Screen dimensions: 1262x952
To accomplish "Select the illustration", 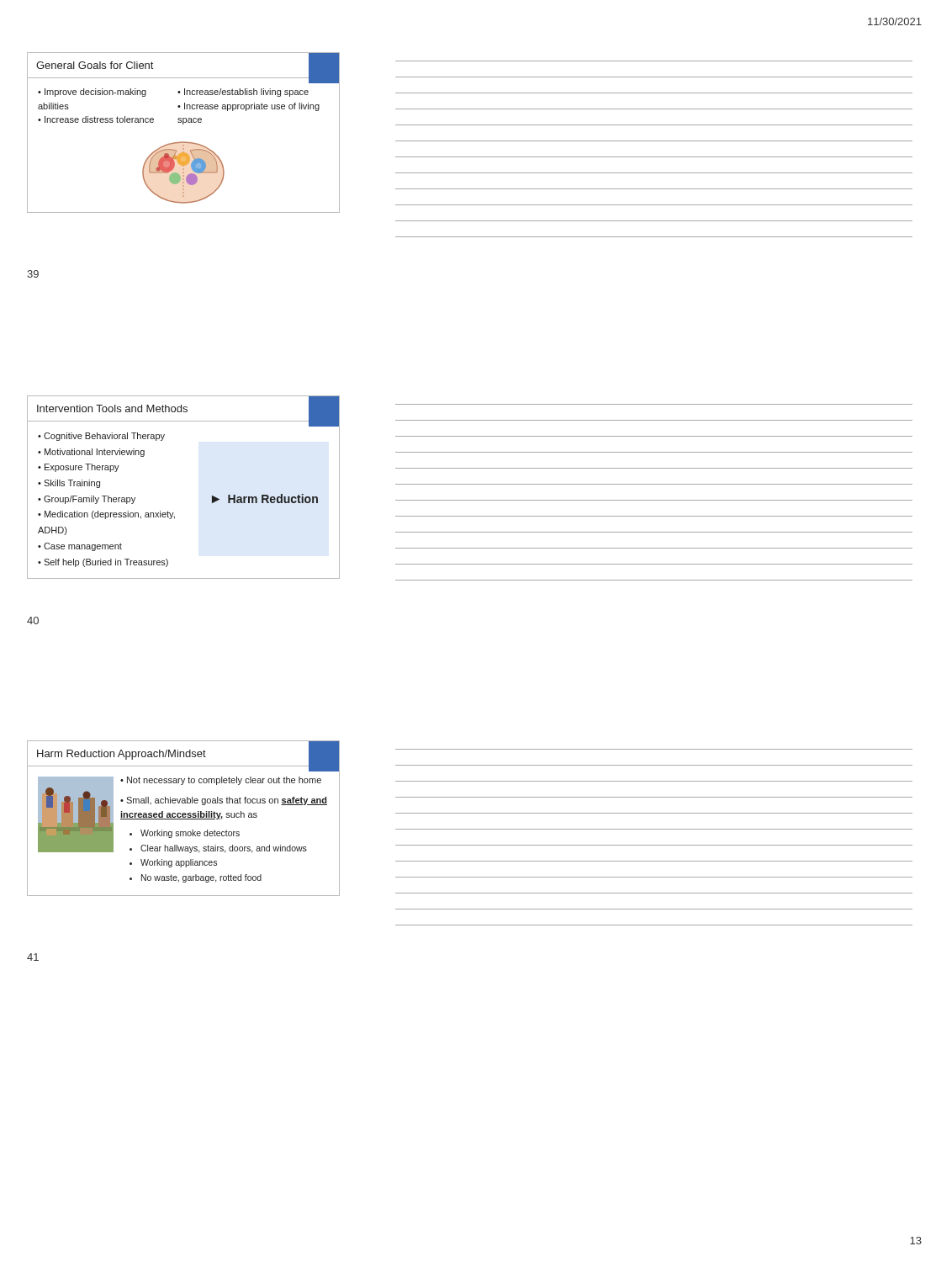I will pyautogui.click(x=183, y=167).
